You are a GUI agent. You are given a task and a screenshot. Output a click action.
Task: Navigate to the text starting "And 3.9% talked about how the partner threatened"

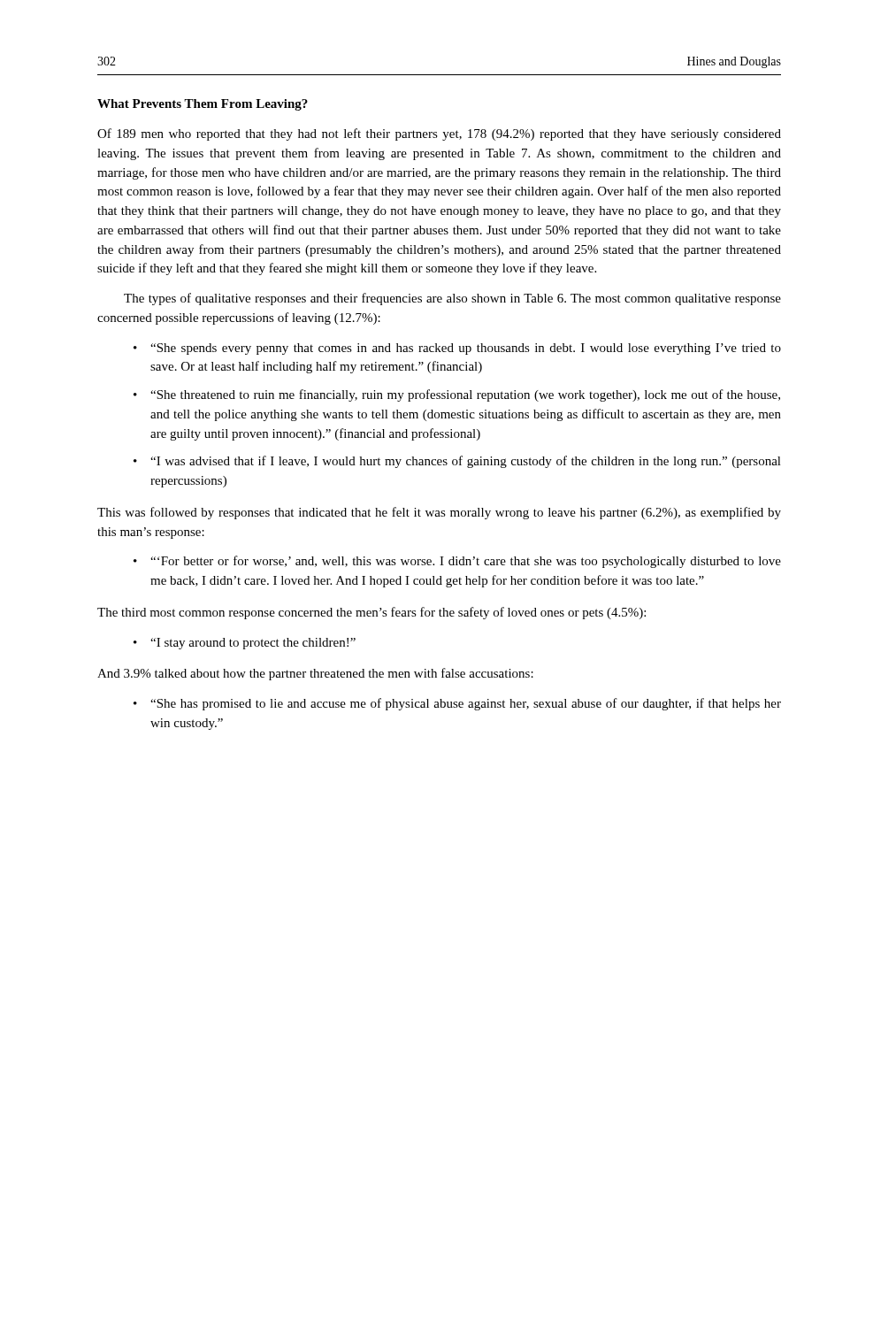(x=316, y=674)
